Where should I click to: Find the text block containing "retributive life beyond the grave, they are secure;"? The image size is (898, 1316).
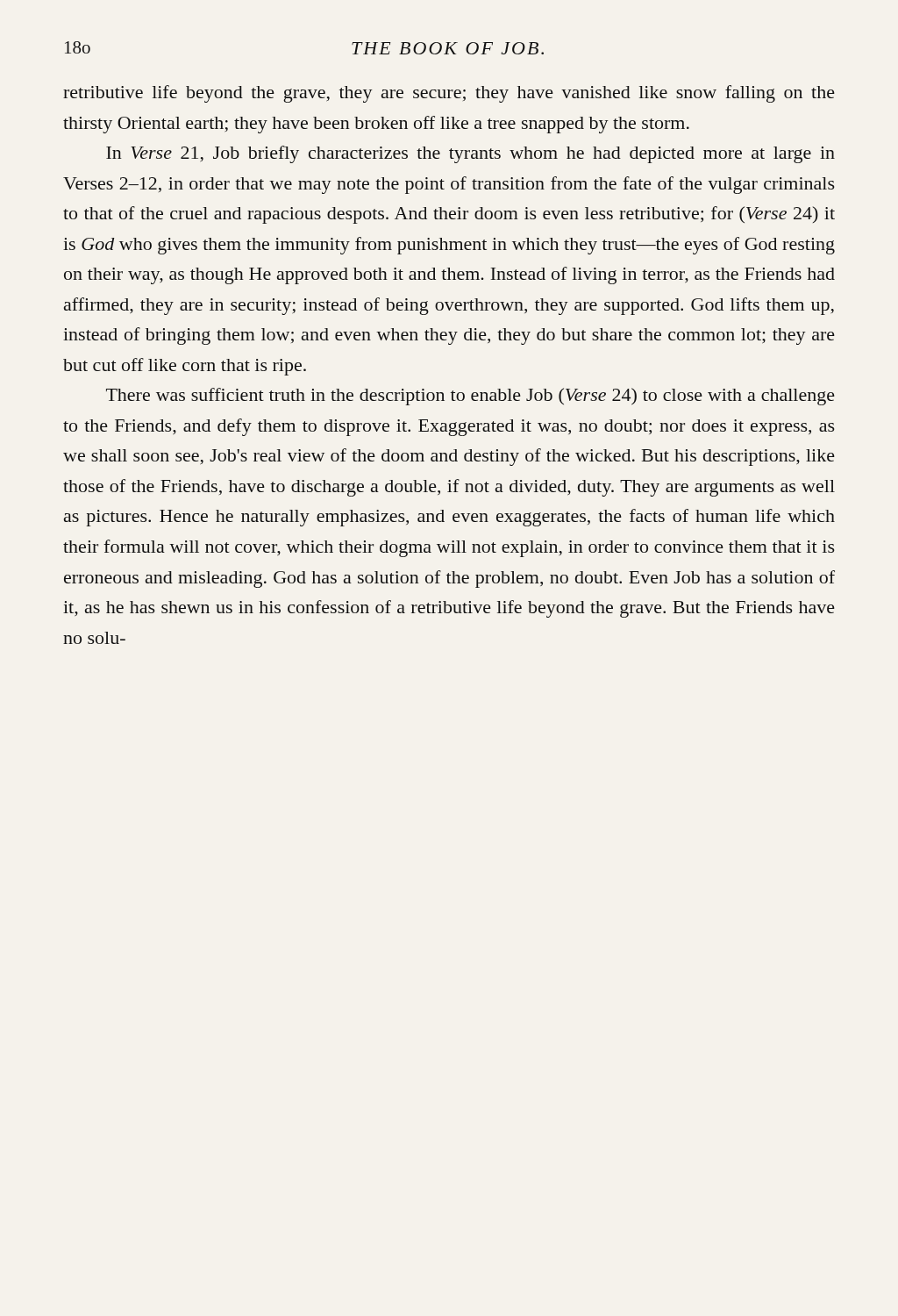tap(449, 94)
